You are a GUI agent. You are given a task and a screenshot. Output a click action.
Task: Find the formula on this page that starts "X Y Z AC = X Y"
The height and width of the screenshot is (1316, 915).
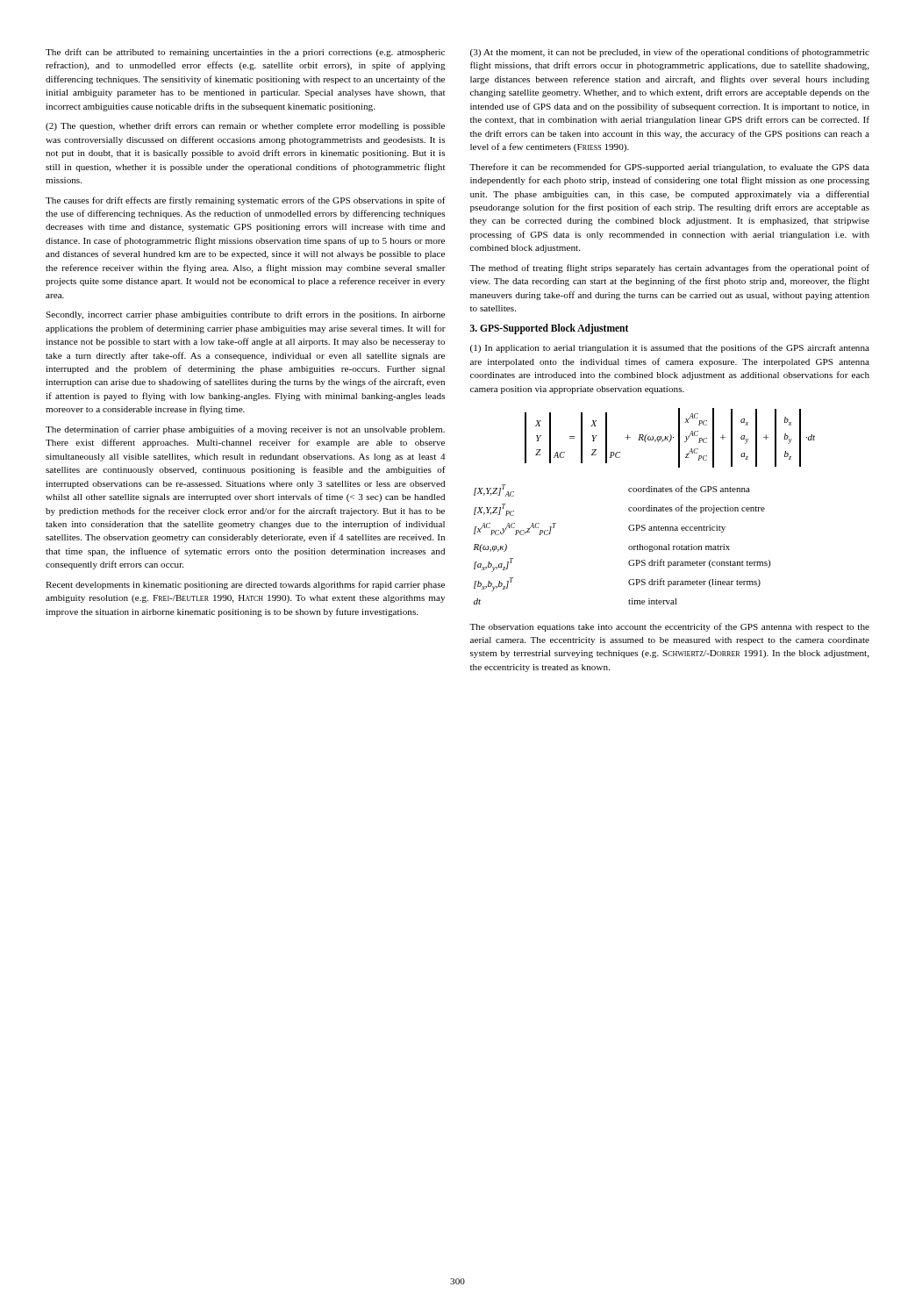coord(670,438)
